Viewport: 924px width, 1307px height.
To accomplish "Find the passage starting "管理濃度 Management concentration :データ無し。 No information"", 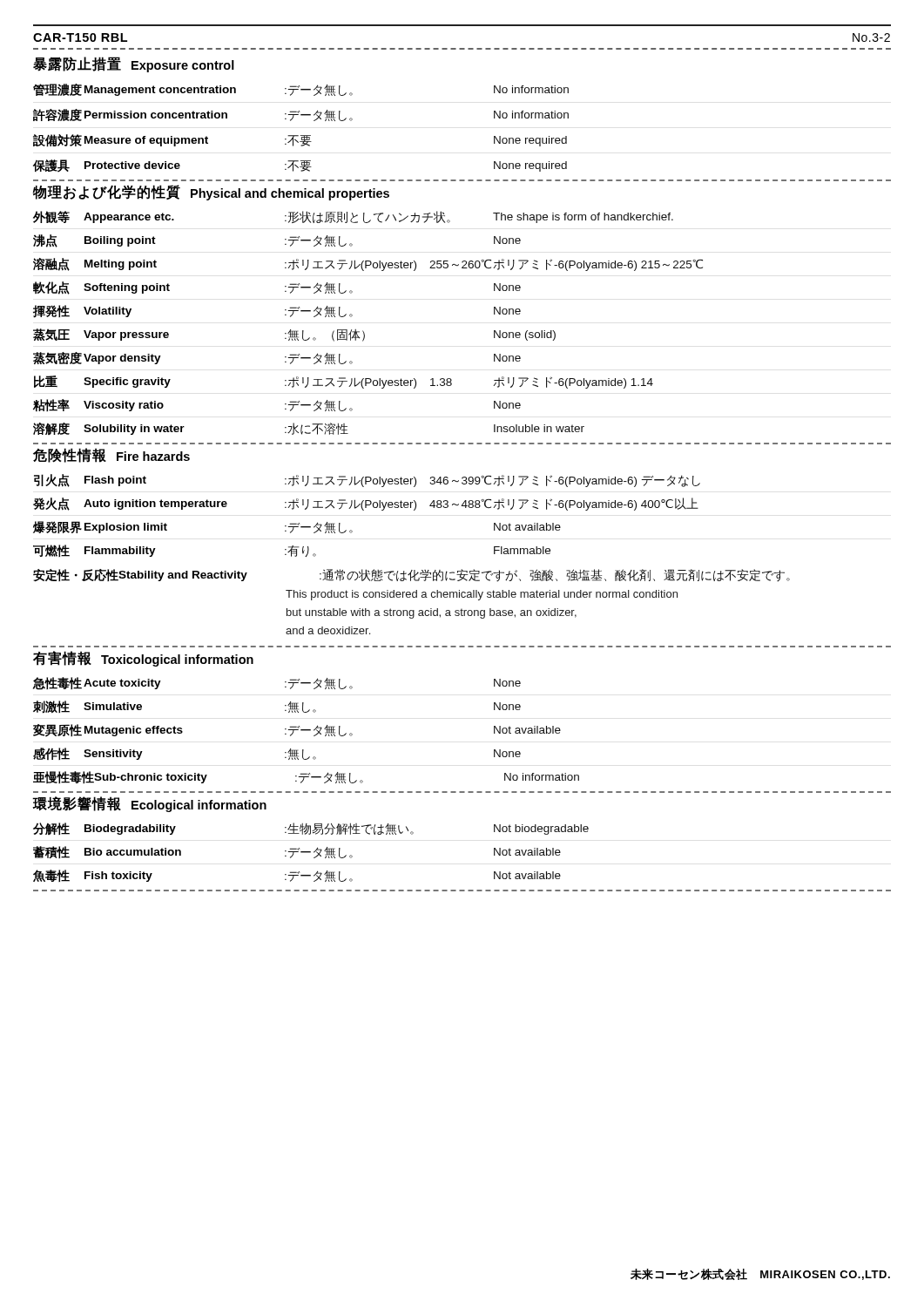I will coord(301,90).
